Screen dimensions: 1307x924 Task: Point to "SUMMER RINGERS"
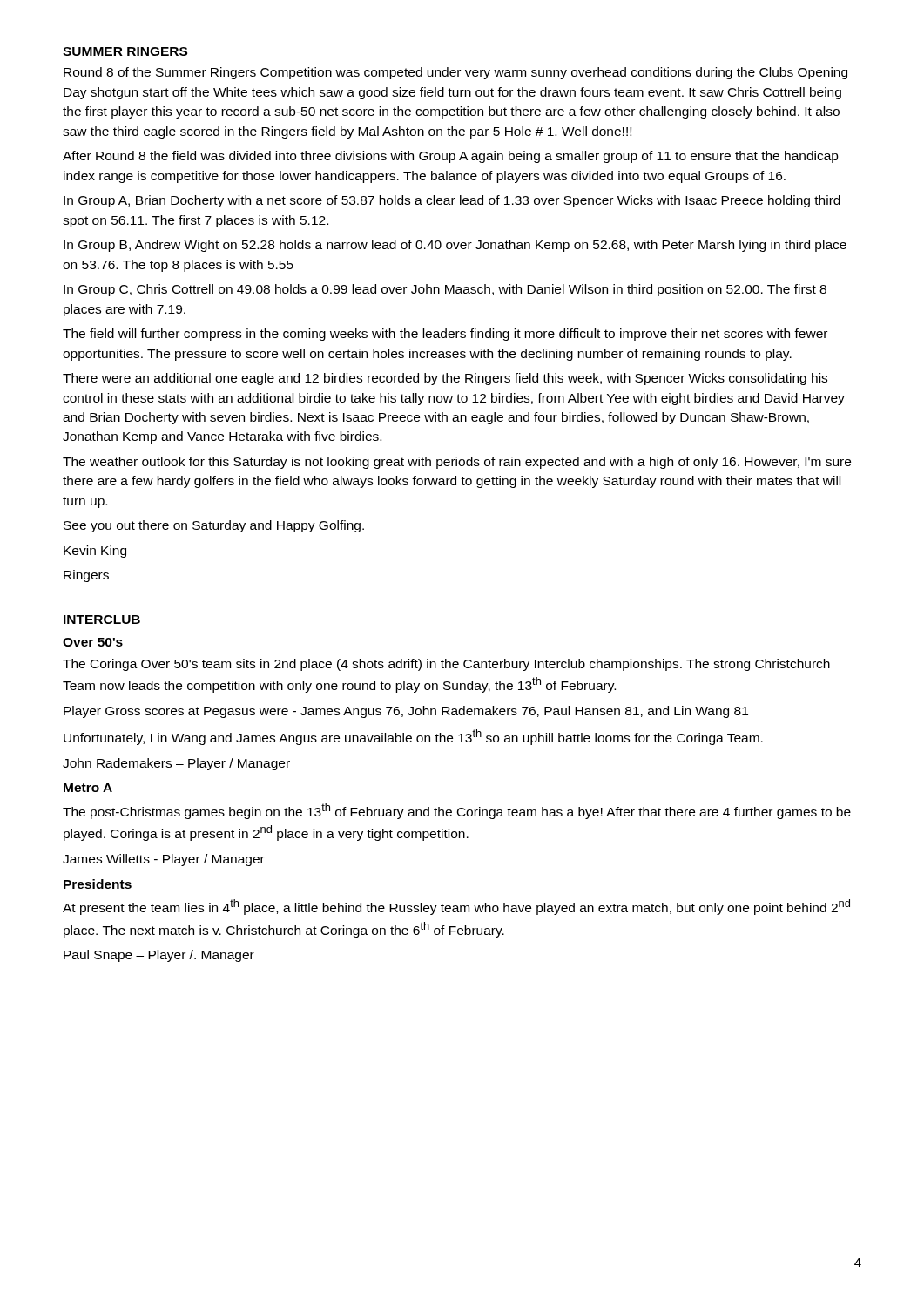(125, 51)
